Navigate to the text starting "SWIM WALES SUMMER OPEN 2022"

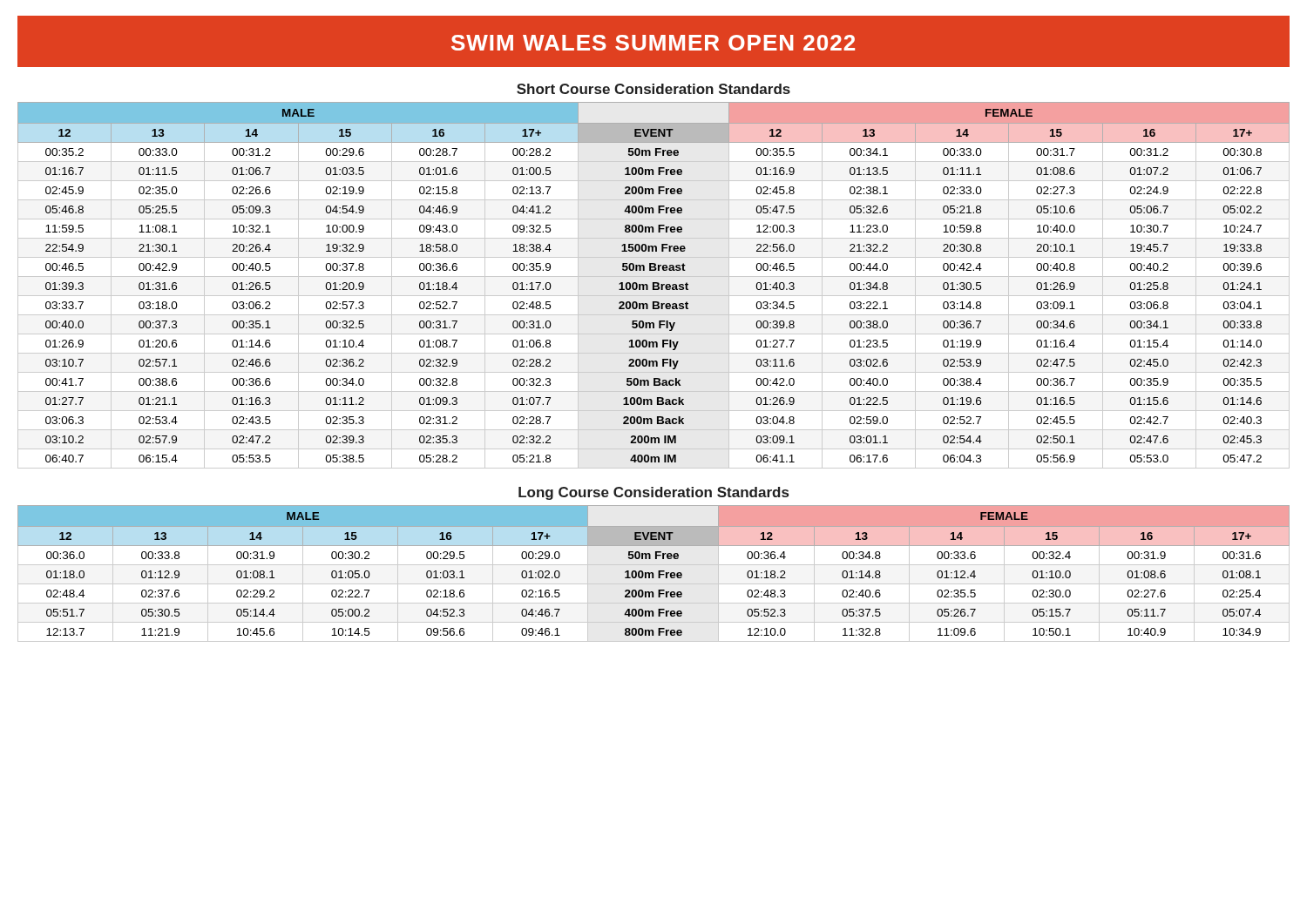tap(654, 43)
